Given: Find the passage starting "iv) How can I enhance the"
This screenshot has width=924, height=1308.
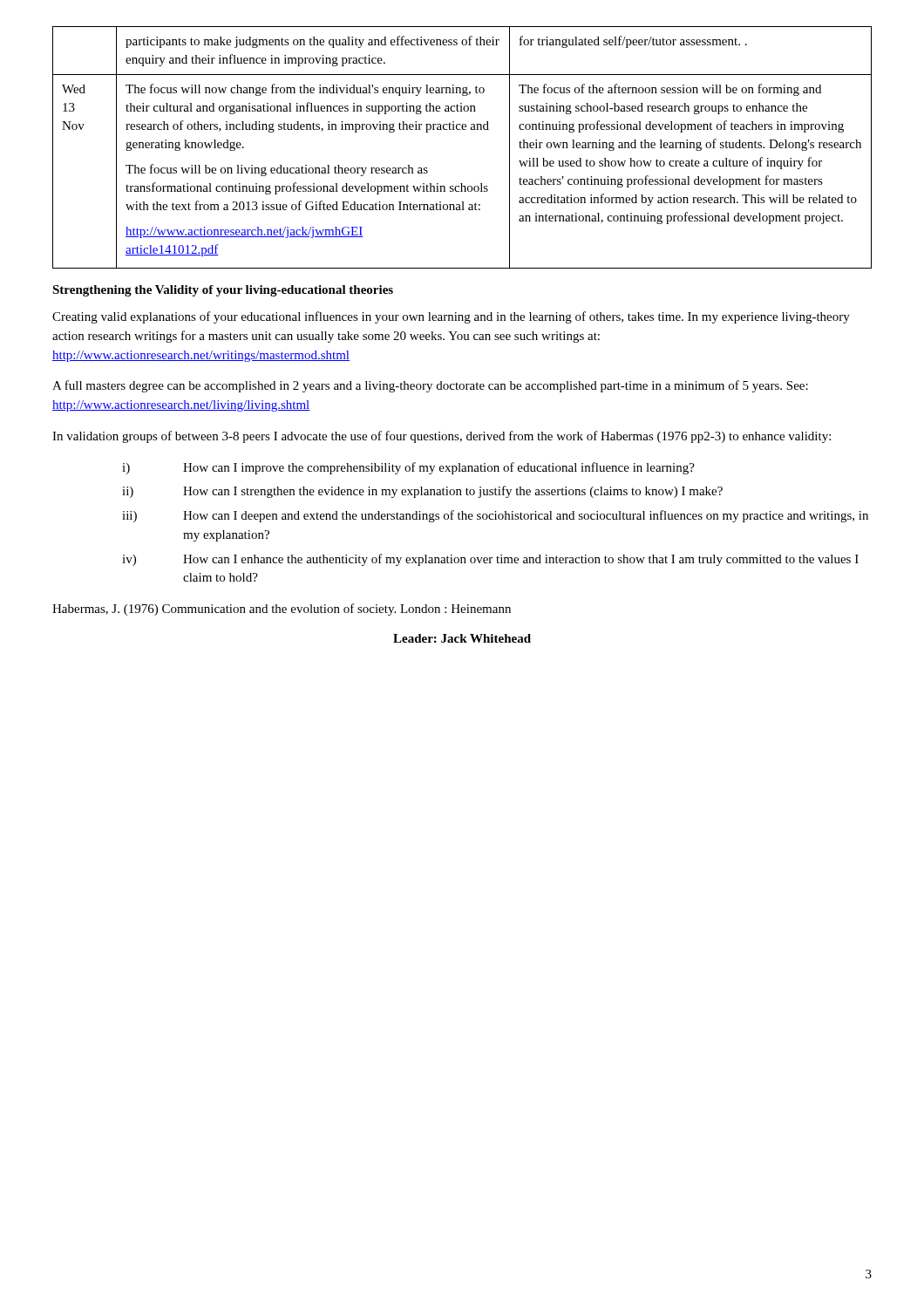Looking at the screenshot, I should click(x=462, y=569).
